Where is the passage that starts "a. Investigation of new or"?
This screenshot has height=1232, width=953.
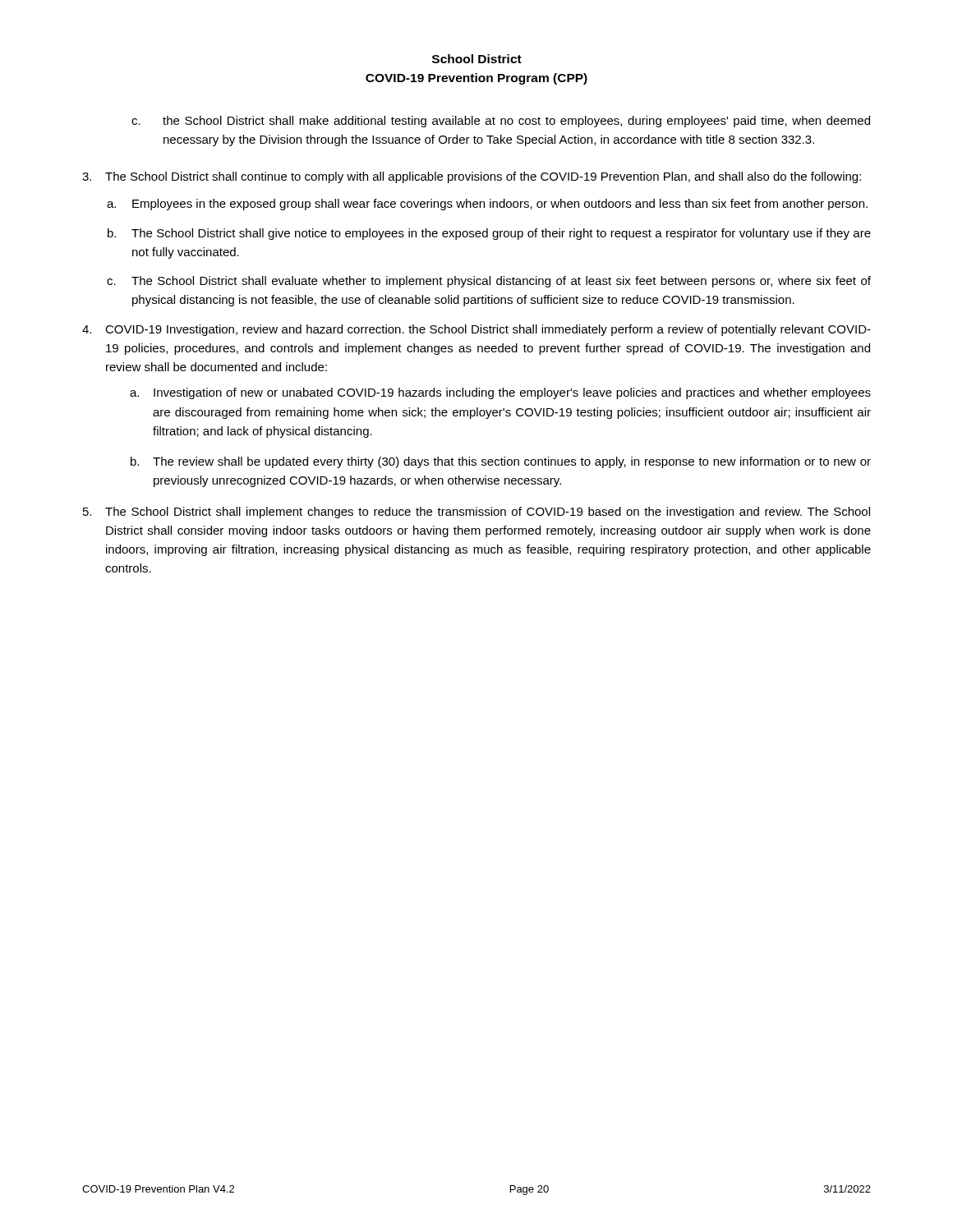pos(500,412)
